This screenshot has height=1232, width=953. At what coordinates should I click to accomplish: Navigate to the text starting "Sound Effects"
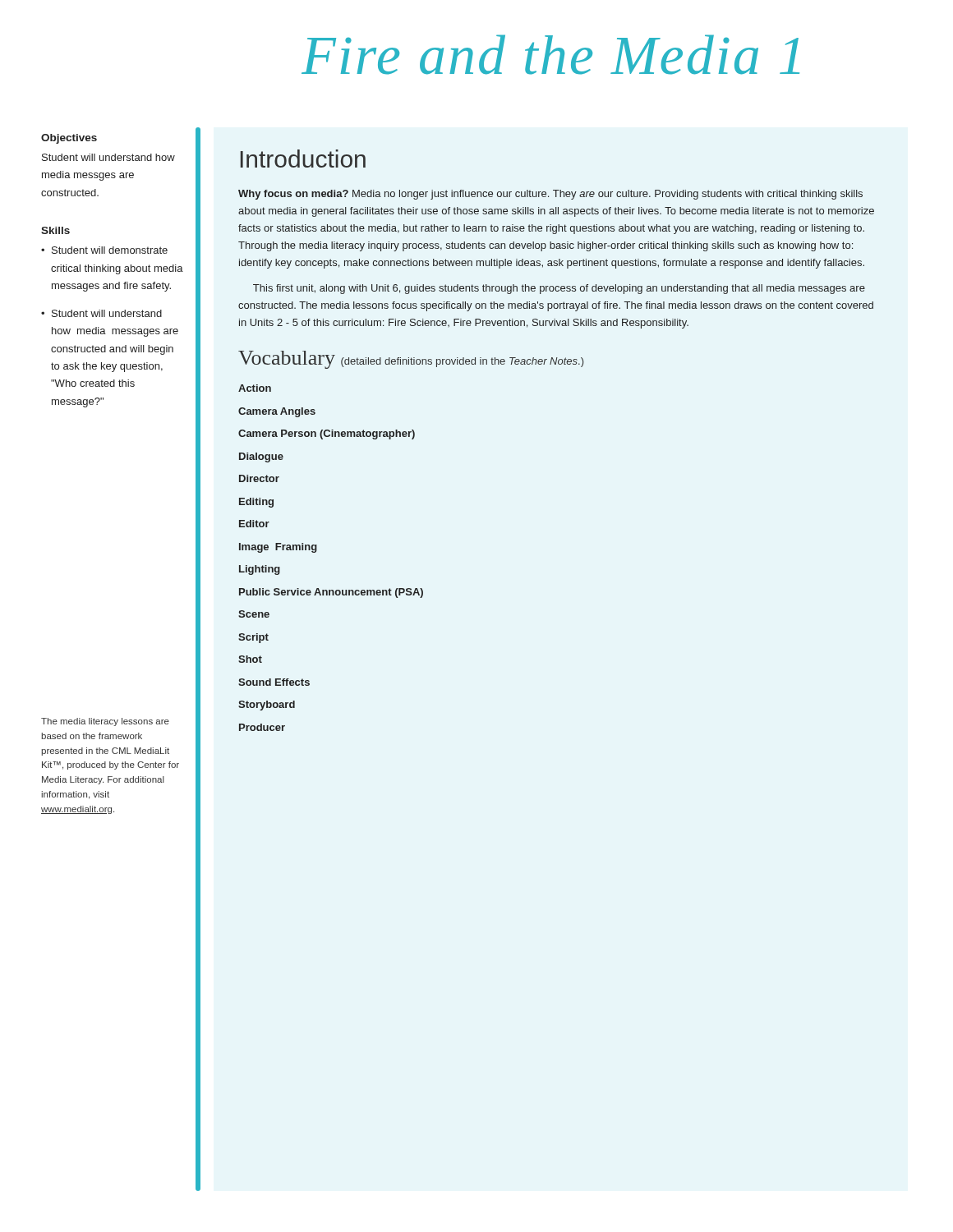click(274, 682)
